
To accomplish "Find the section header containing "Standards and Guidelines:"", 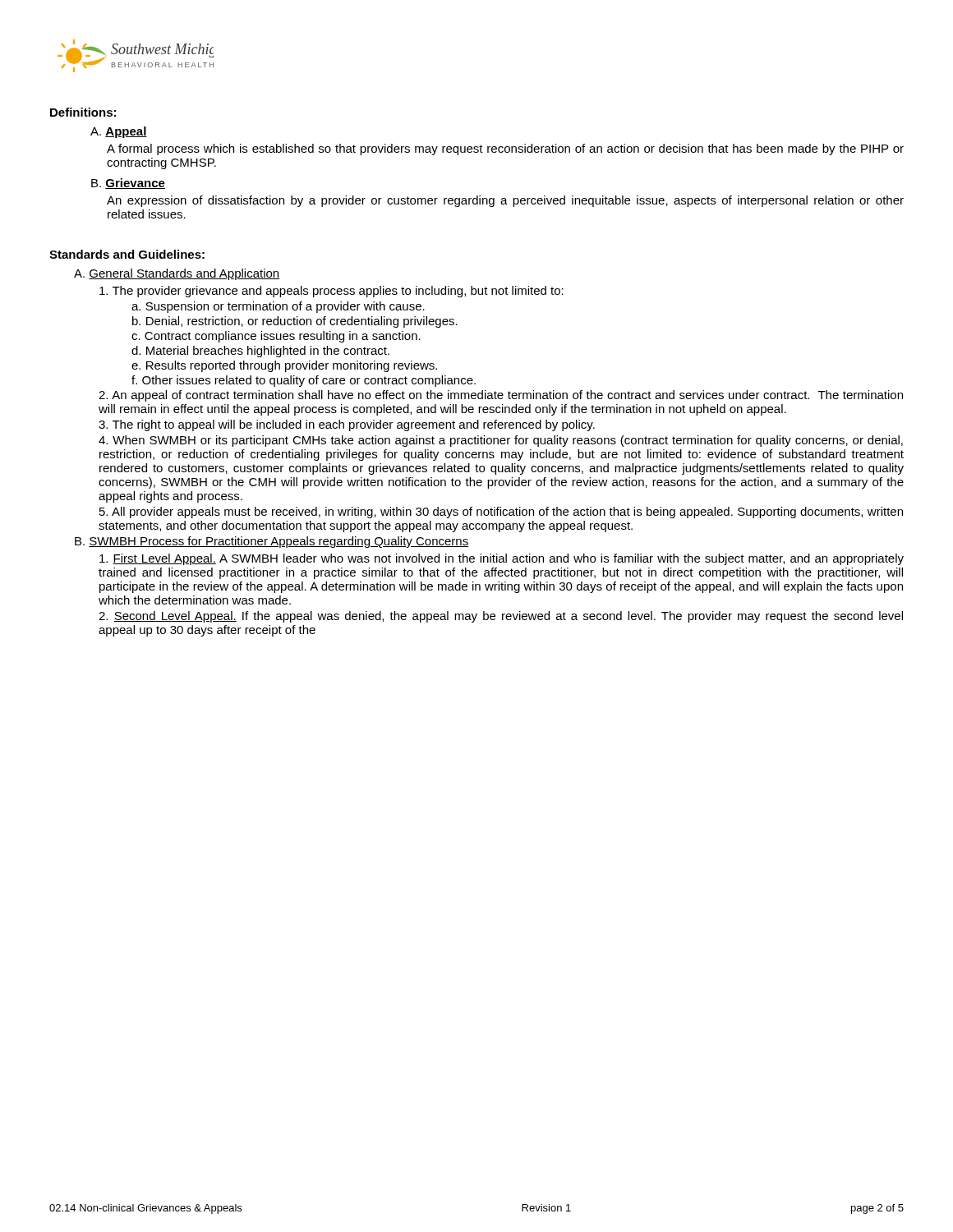I will tap(127, 254).
